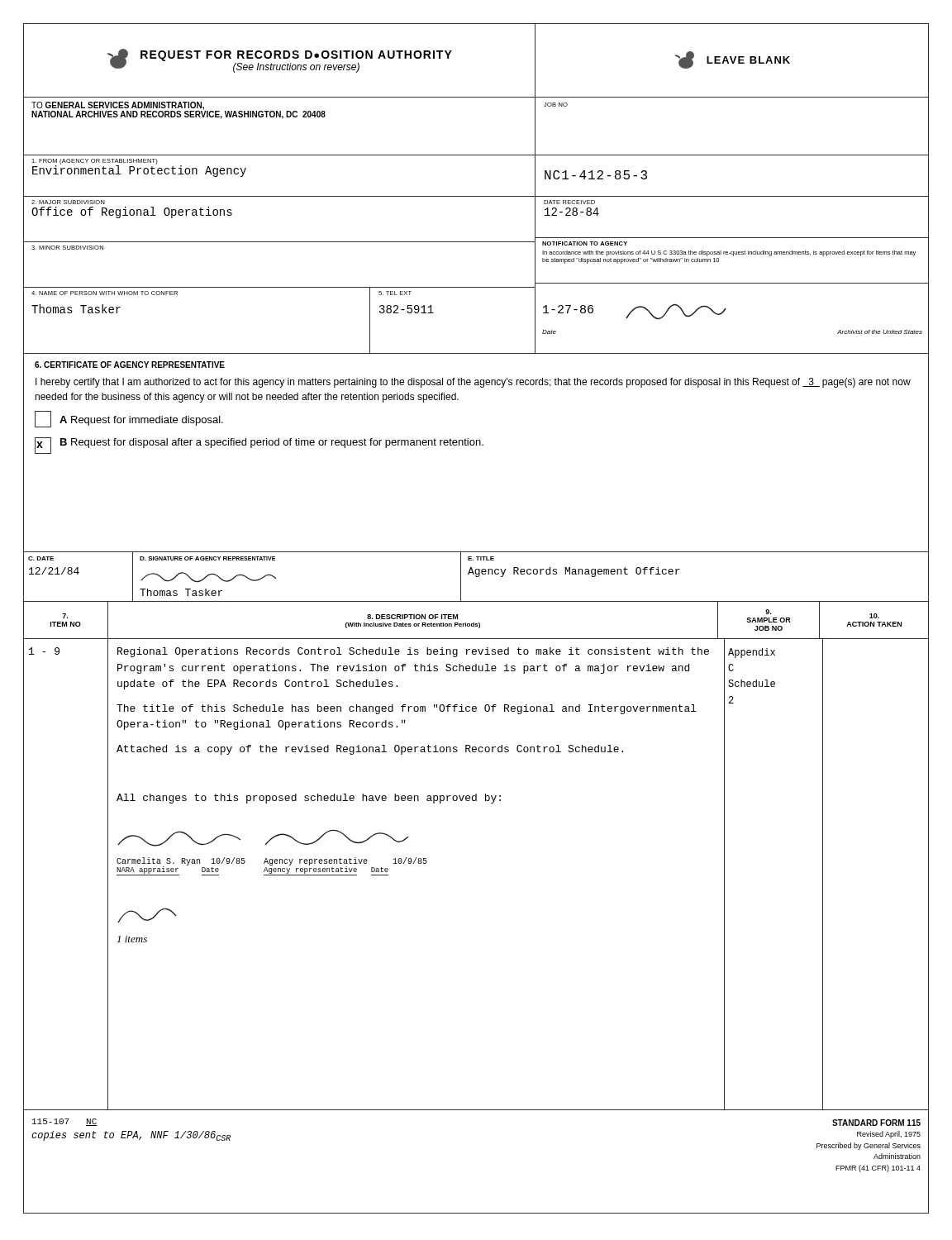Select the table that reads "ITEM NO 8. DESCRIPTION"
Image resolution: width=952 pixels, height=1240 pixels.
[x=476, y=620]
